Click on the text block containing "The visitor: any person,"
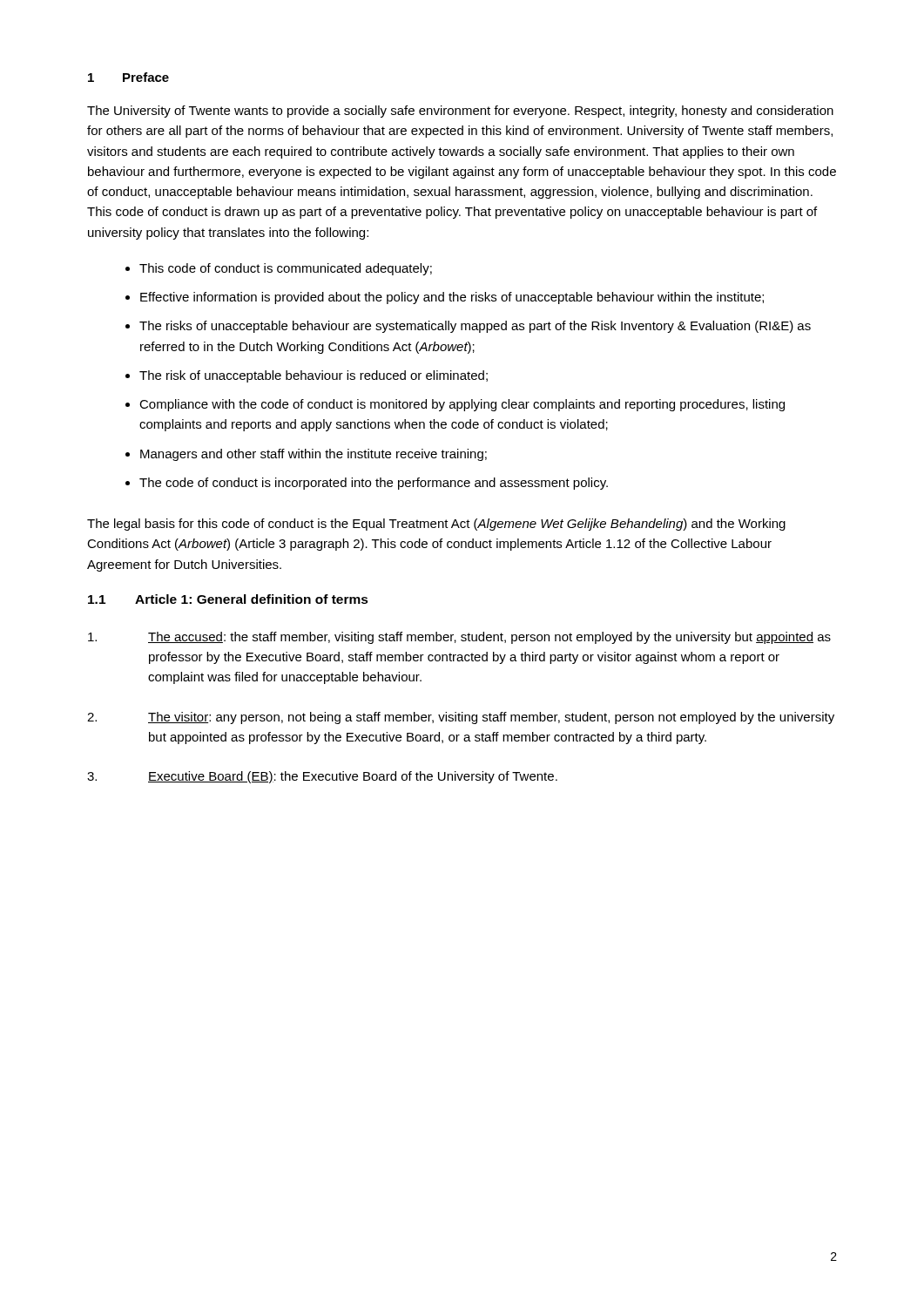Image resolution: width=924 pixels, height=1307 pixels. pos(462,726)
